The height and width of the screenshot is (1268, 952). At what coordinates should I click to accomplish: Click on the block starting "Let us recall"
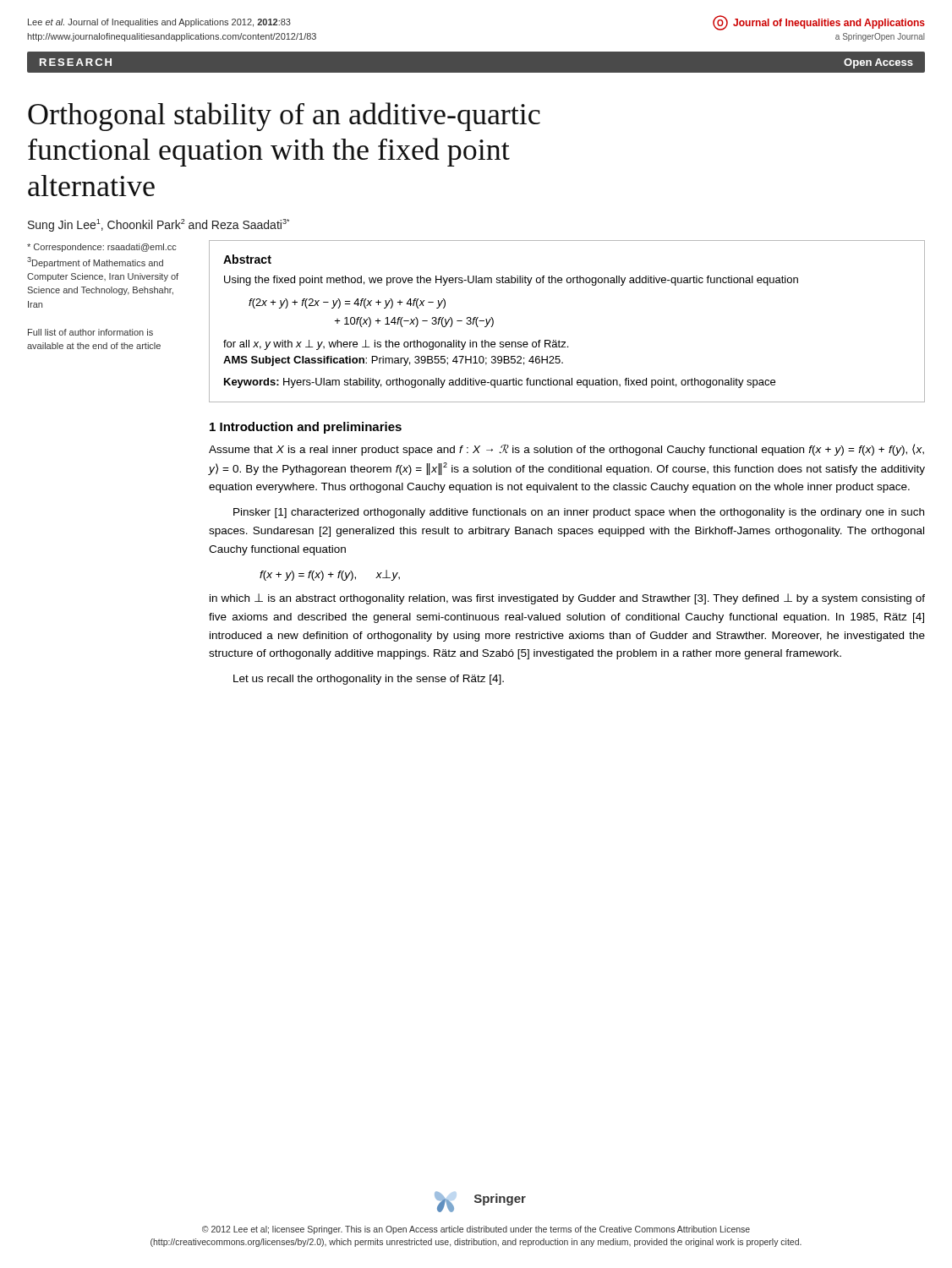tap(369, 679)
